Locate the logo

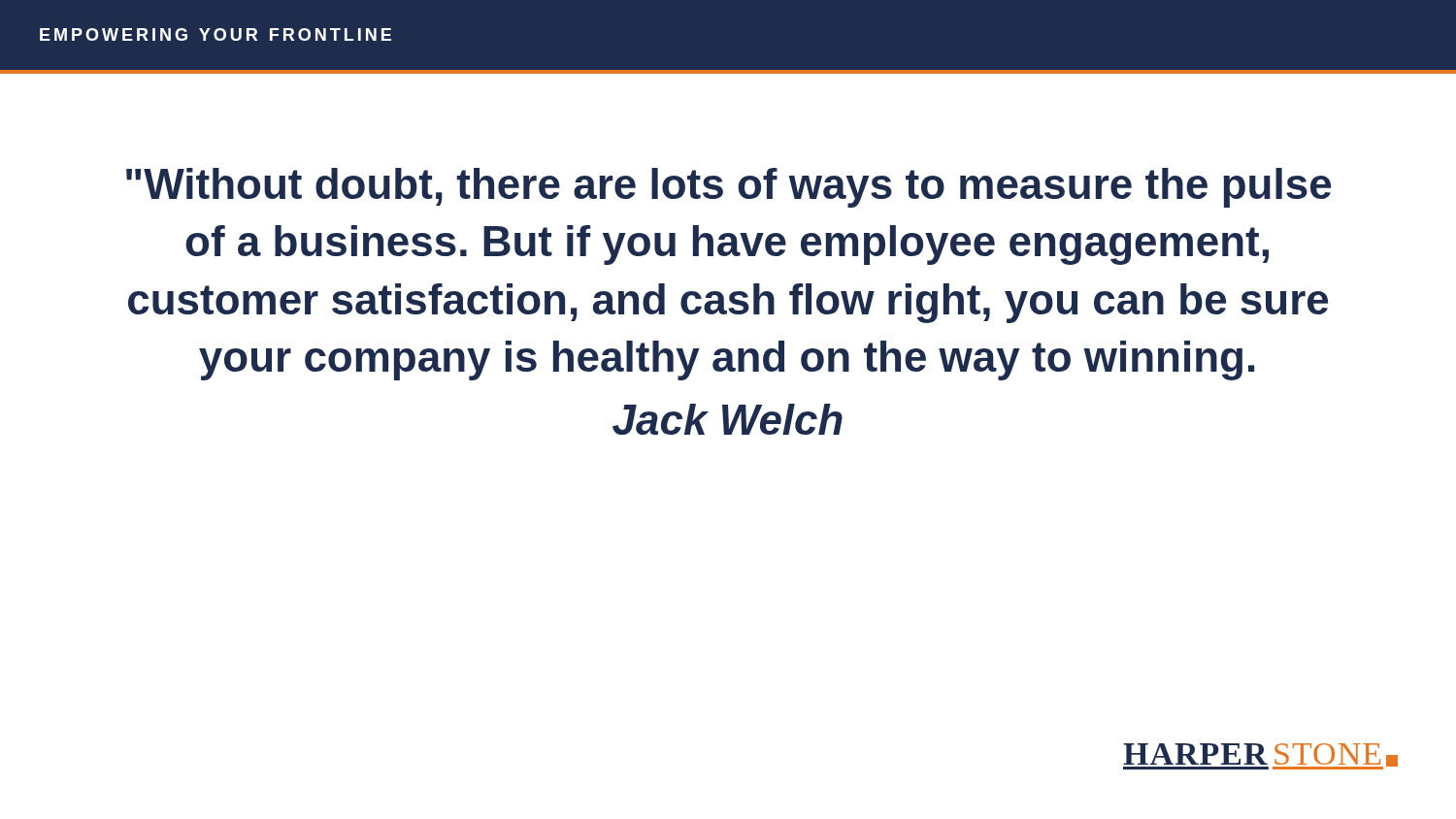(x=1260, y=754)
